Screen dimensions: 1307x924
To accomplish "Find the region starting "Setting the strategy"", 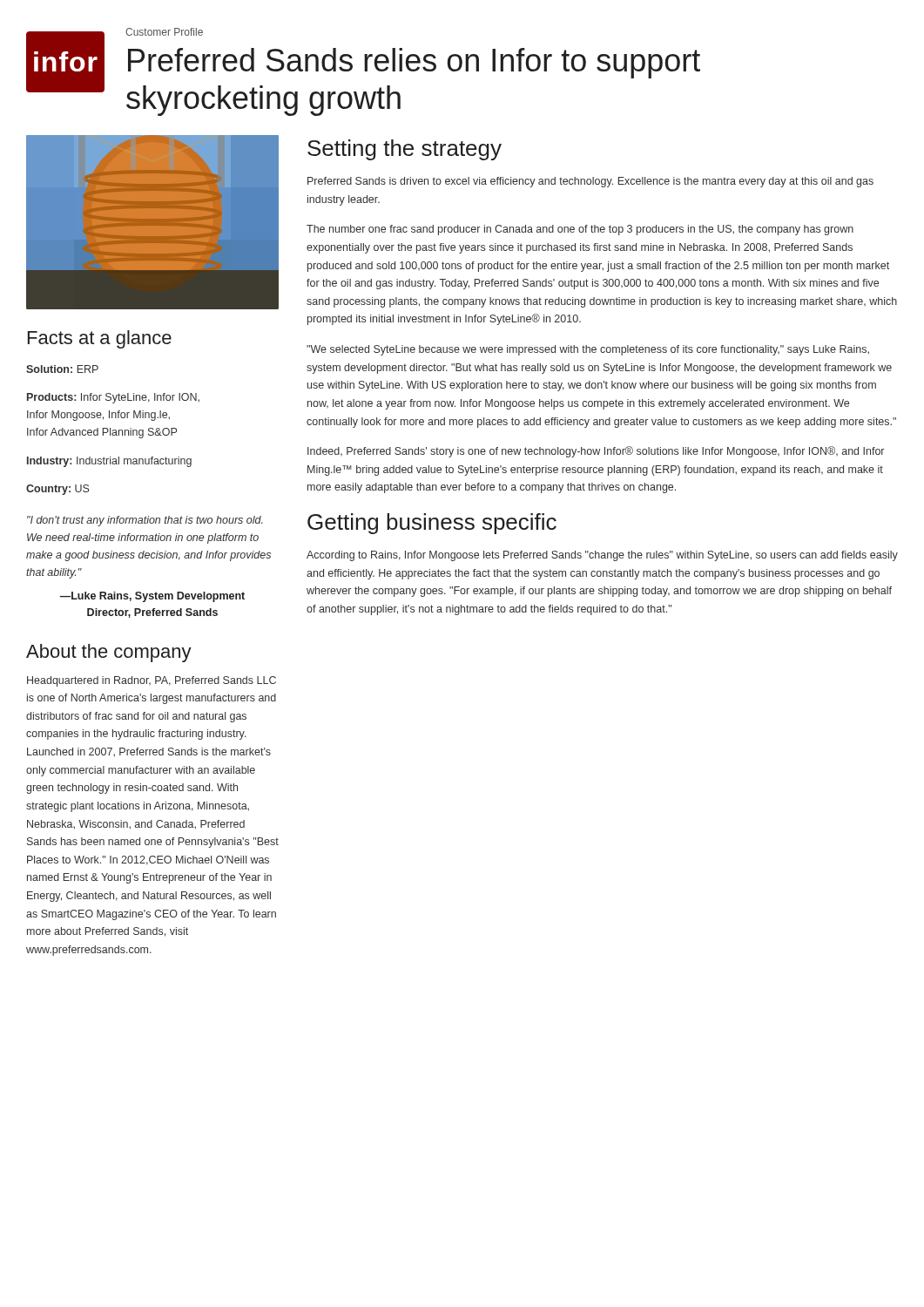I will click(x=404, y=148).
